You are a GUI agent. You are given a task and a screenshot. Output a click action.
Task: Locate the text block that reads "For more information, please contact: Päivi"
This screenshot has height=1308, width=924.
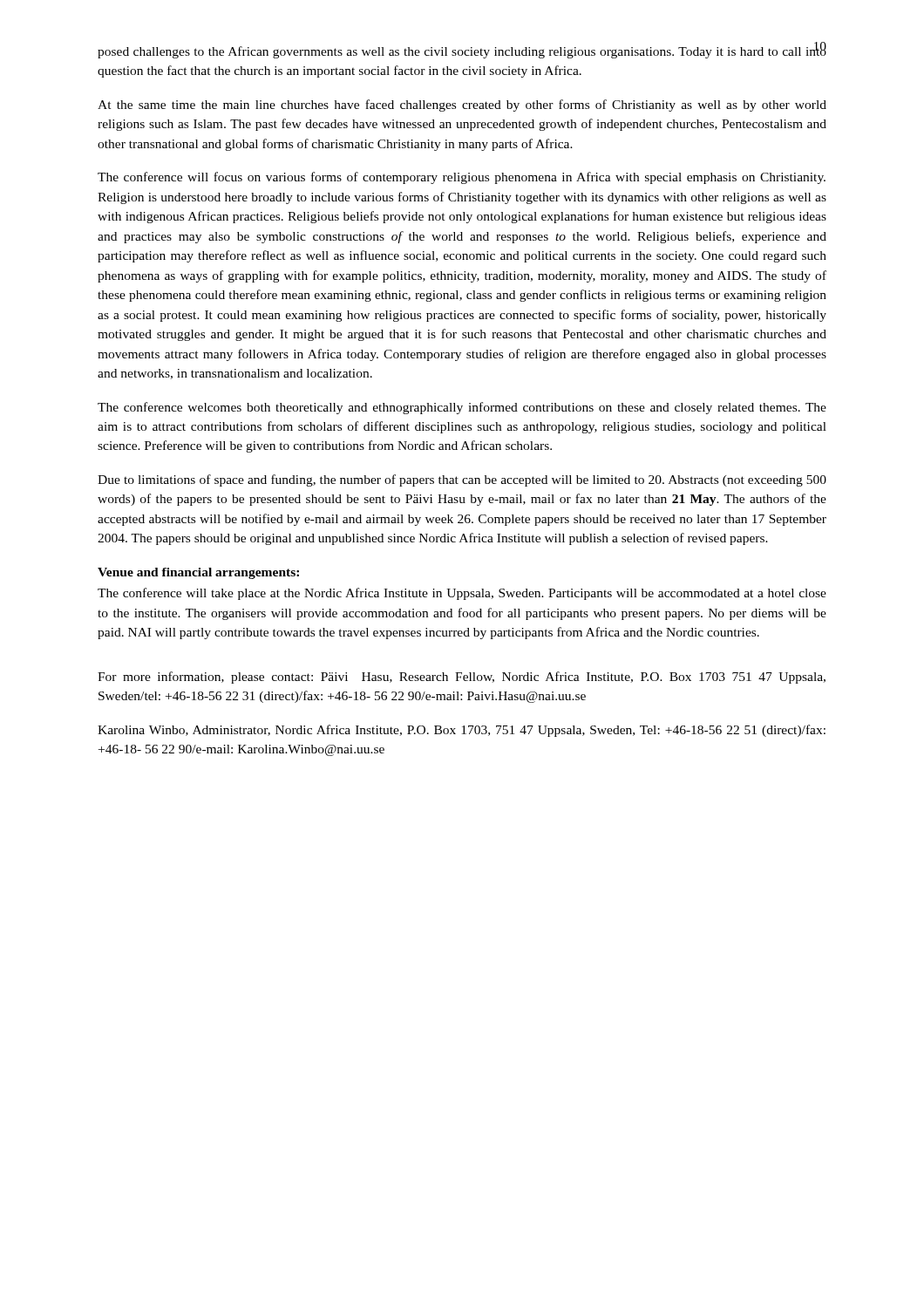click(x=462, y=686)
